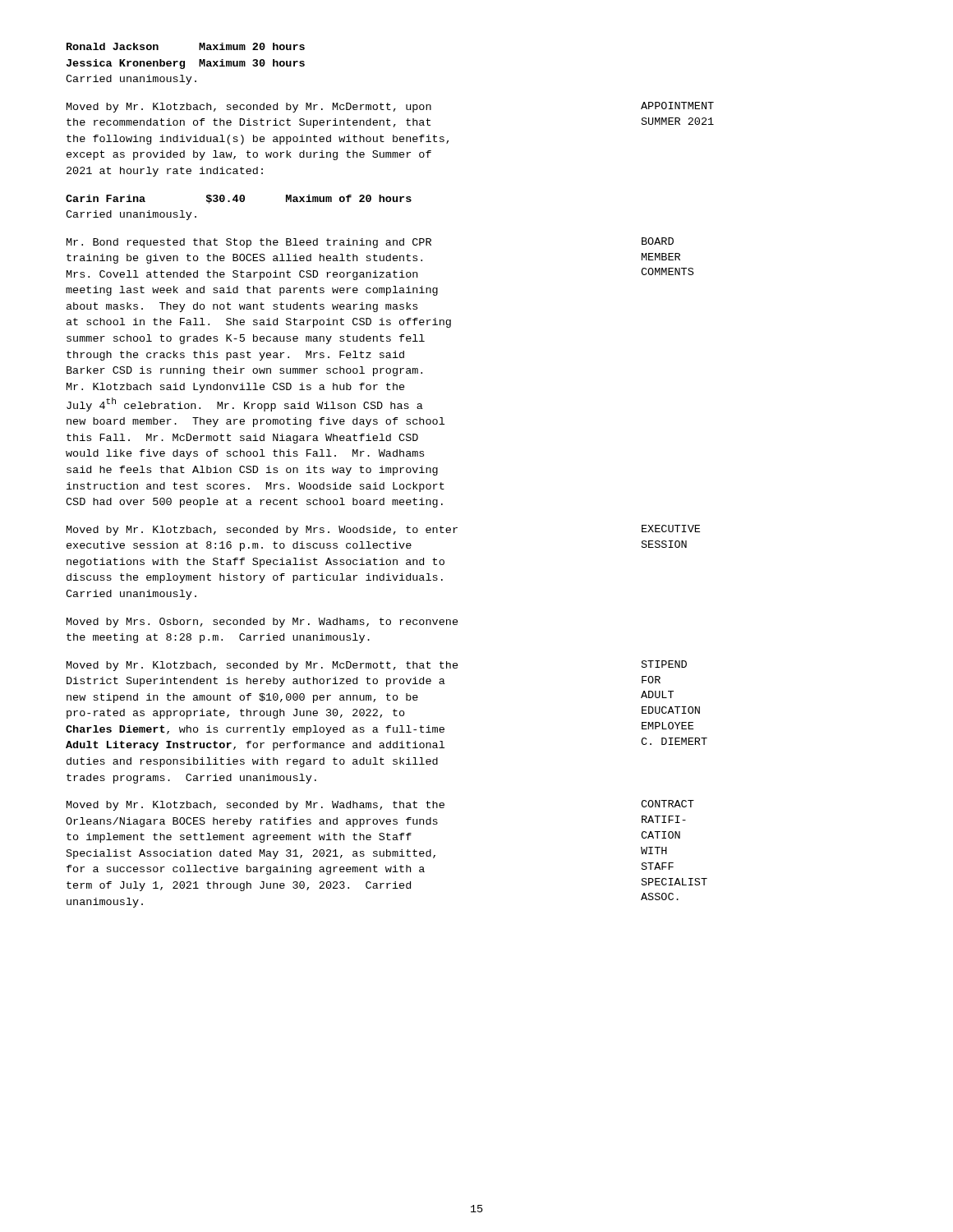Point to the block beginning "Moved by Mr. Klotzbach, seconded by Mrs. Woodside,"

tap(345, 562)
